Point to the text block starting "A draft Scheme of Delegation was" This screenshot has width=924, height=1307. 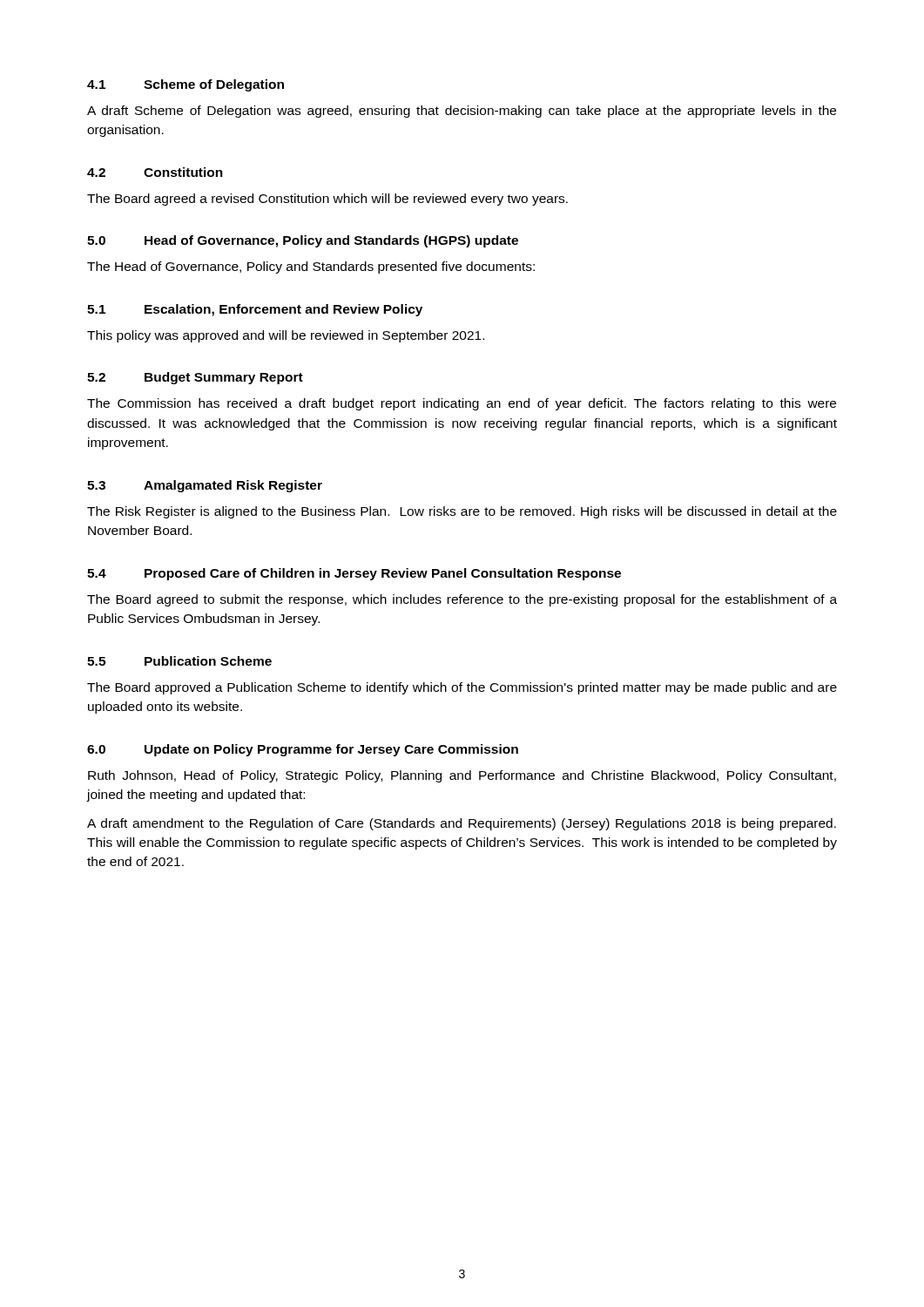click(x=462, y=120)
